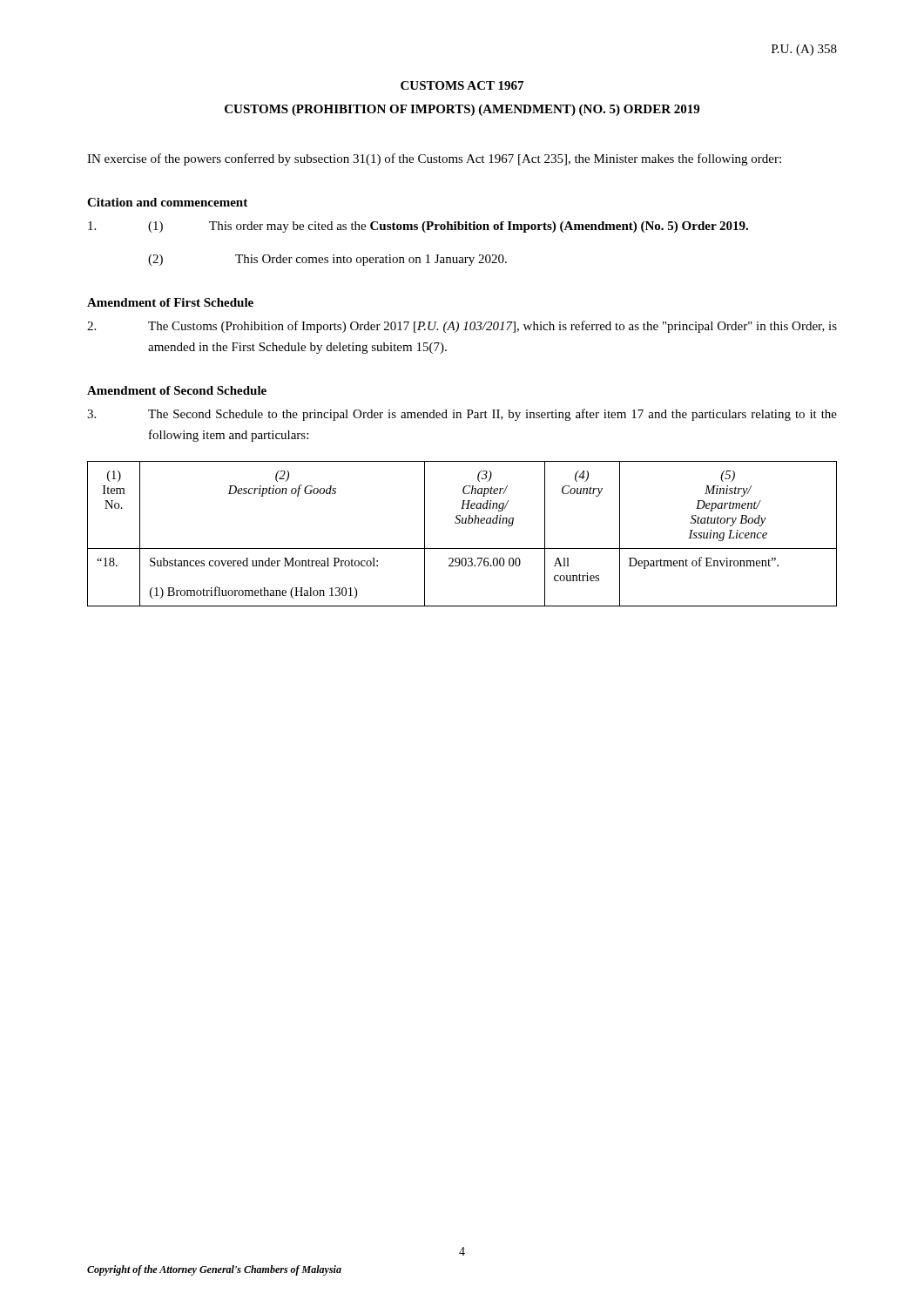924x1307 pixels.
Task: Find the block on this page that starts "The Second Schedule"
Action: [x=462, y=424]
